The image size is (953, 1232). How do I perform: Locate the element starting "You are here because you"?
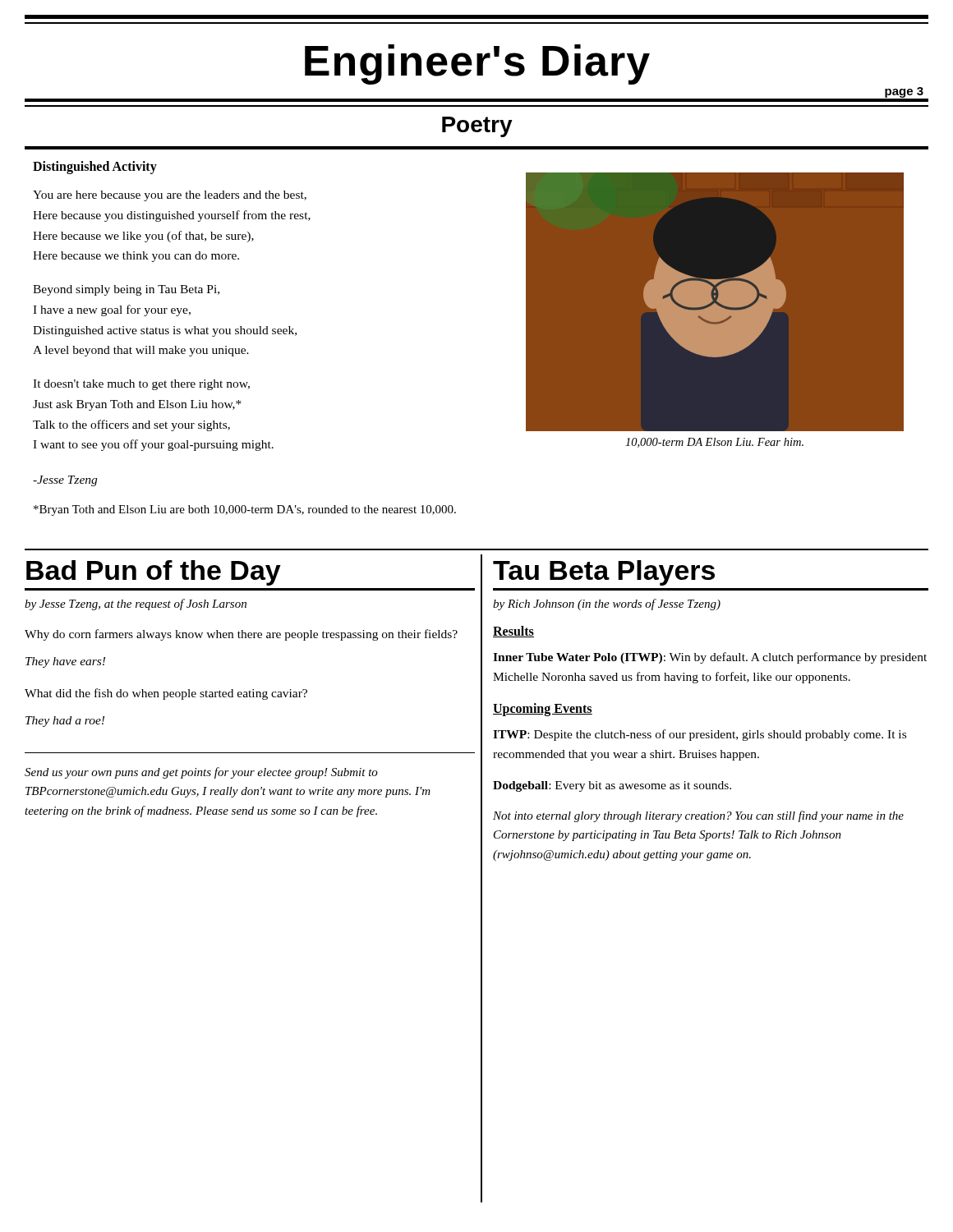point(172,225)
